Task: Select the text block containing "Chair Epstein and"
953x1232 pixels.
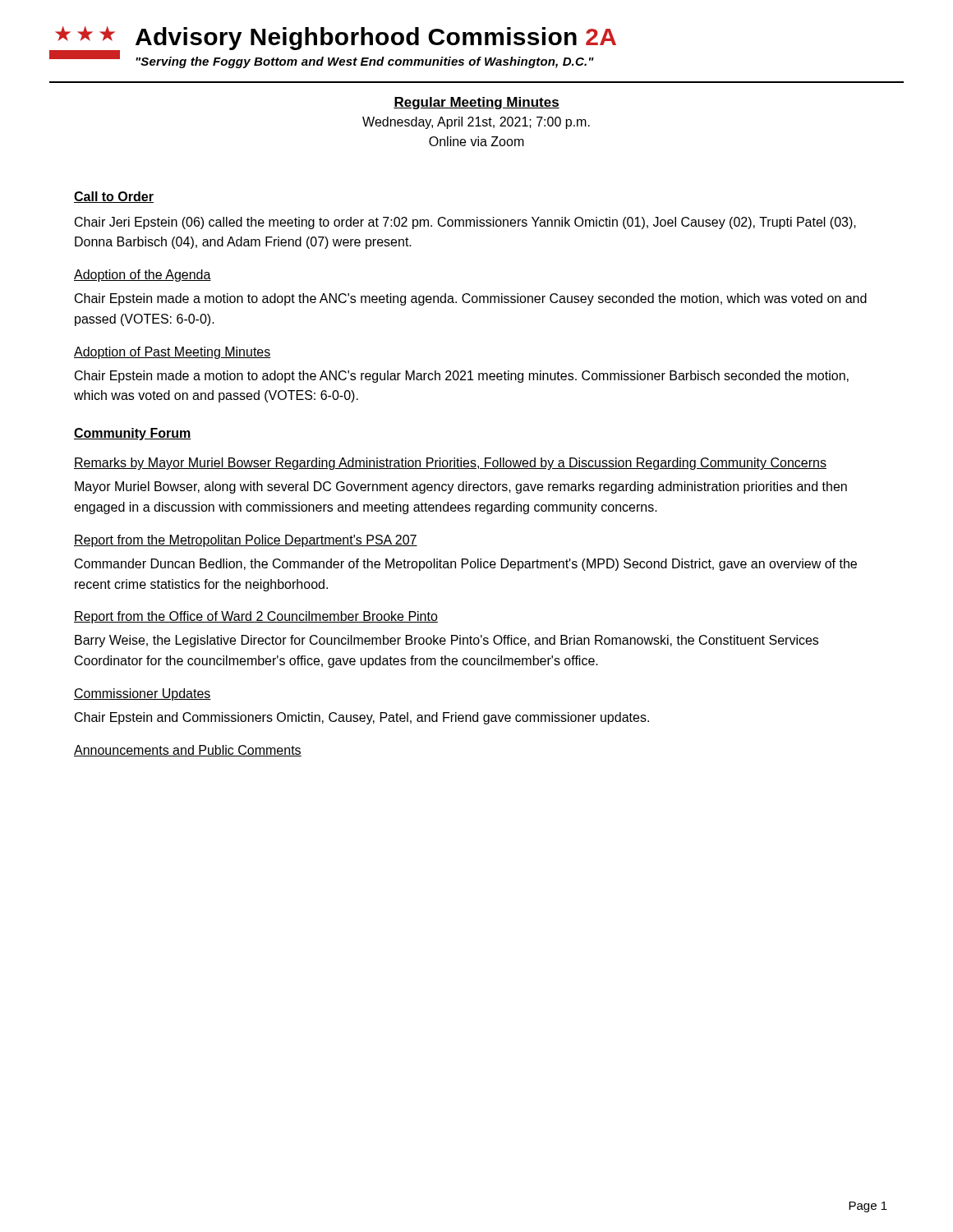Action: pyautogui.click(x=362, y=717)
